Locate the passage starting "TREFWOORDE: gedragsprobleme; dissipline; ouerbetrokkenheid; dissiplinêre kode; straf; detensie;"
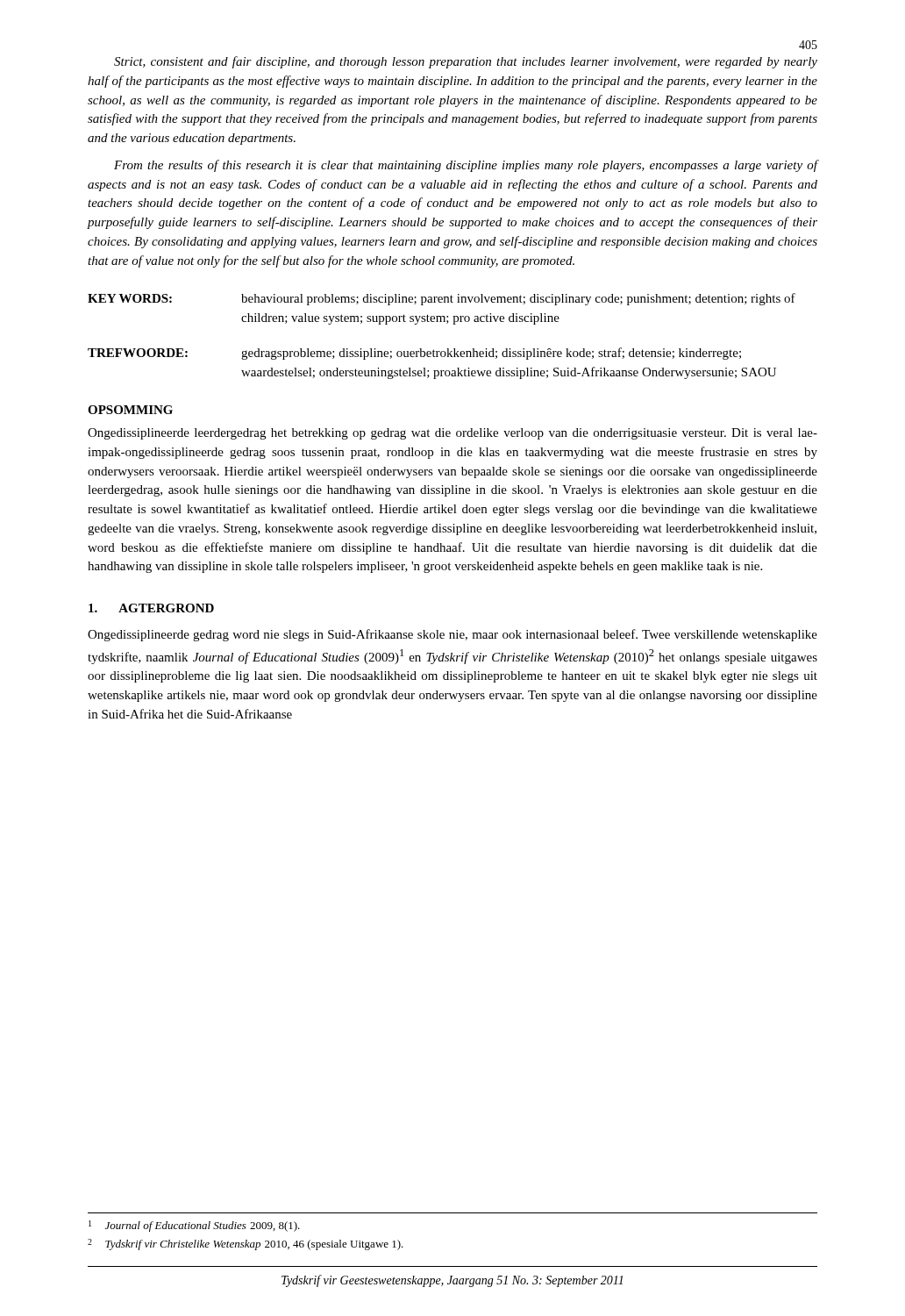Viewport: 905px width, 1316px height. (x=452, y=363)
